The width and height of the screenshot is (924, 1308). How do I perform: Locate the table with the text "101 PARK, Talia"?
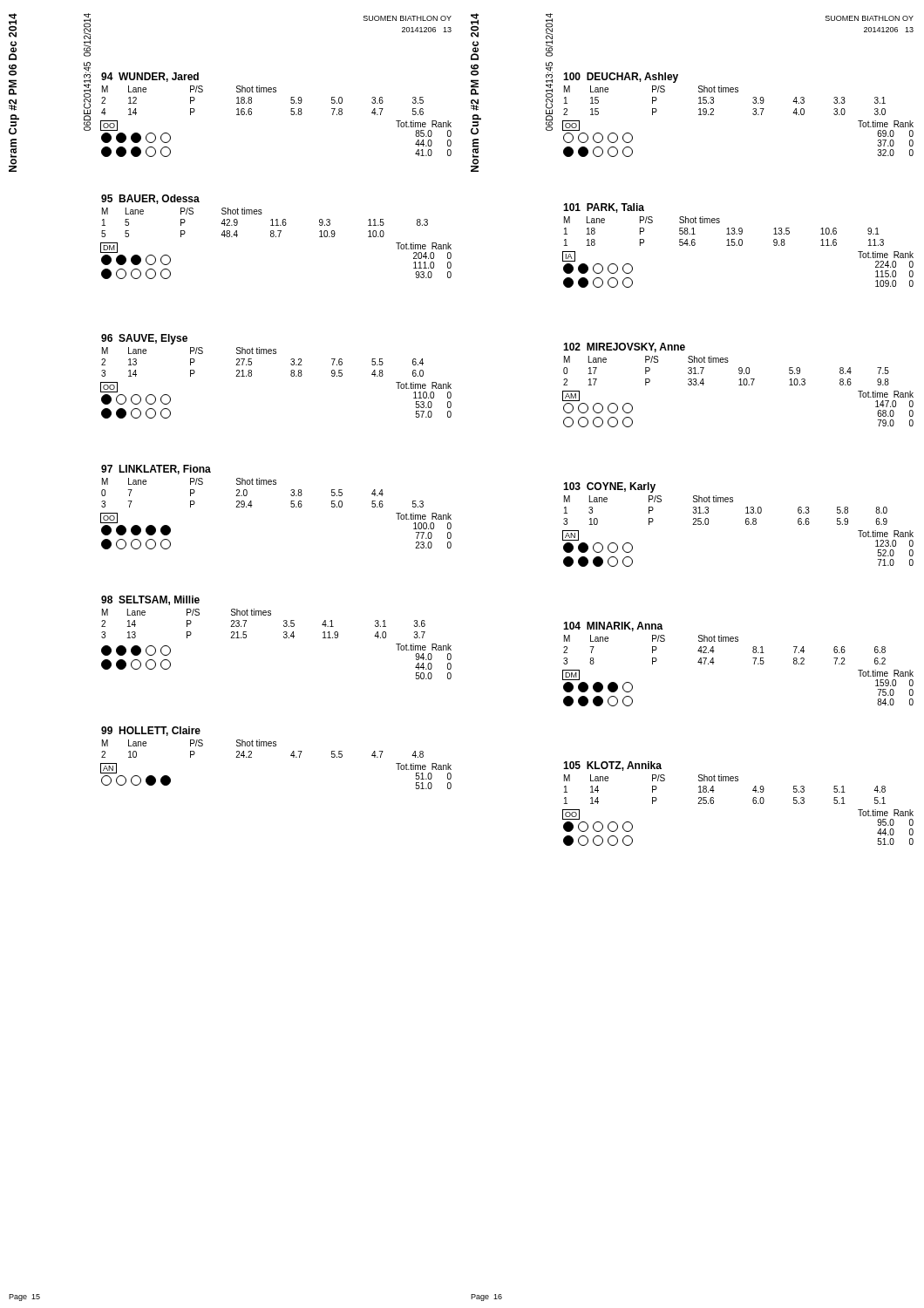point(738,245)
